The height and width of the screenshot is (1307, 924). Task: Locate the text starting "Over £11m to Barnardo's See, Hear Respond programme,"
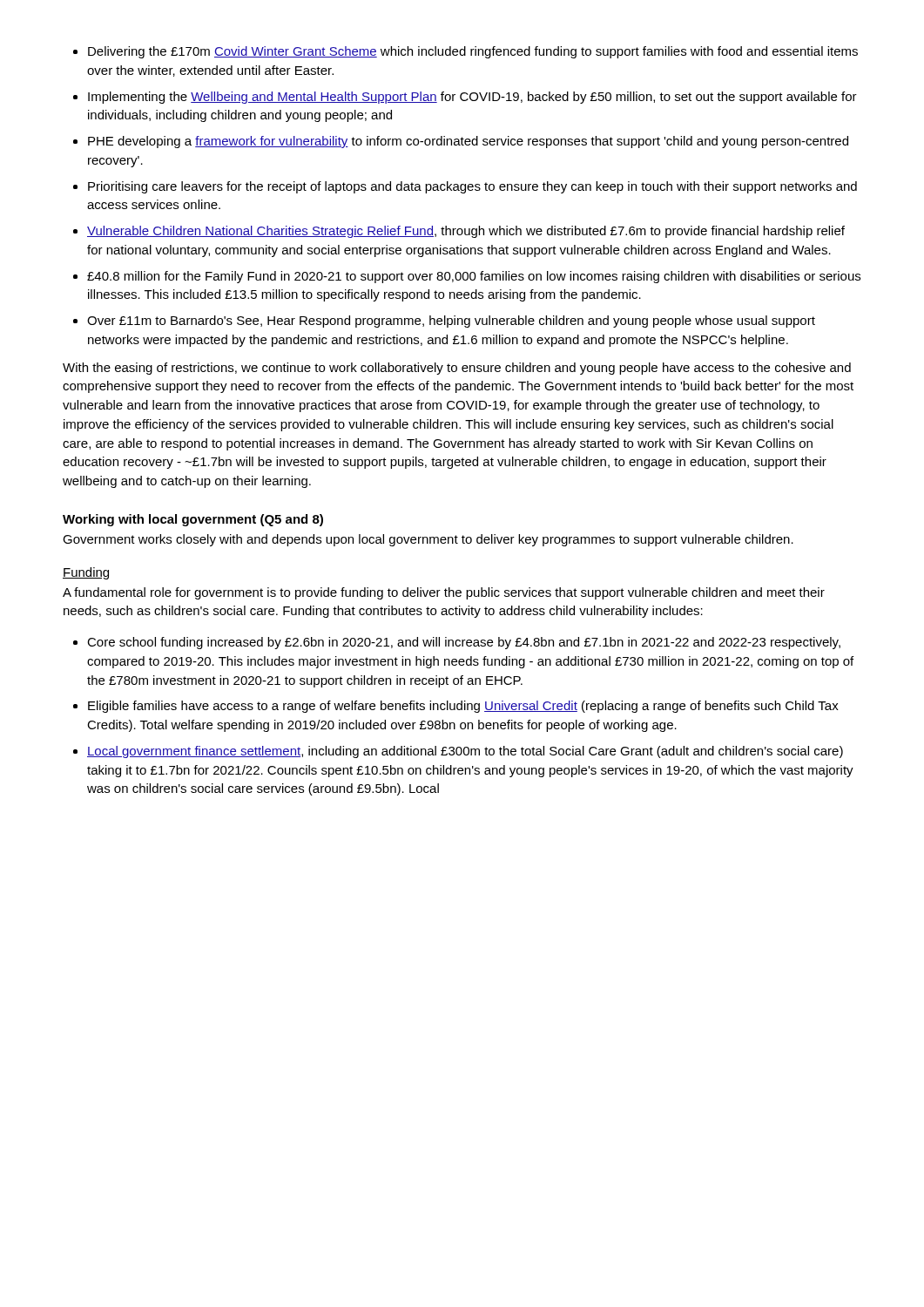474,330
